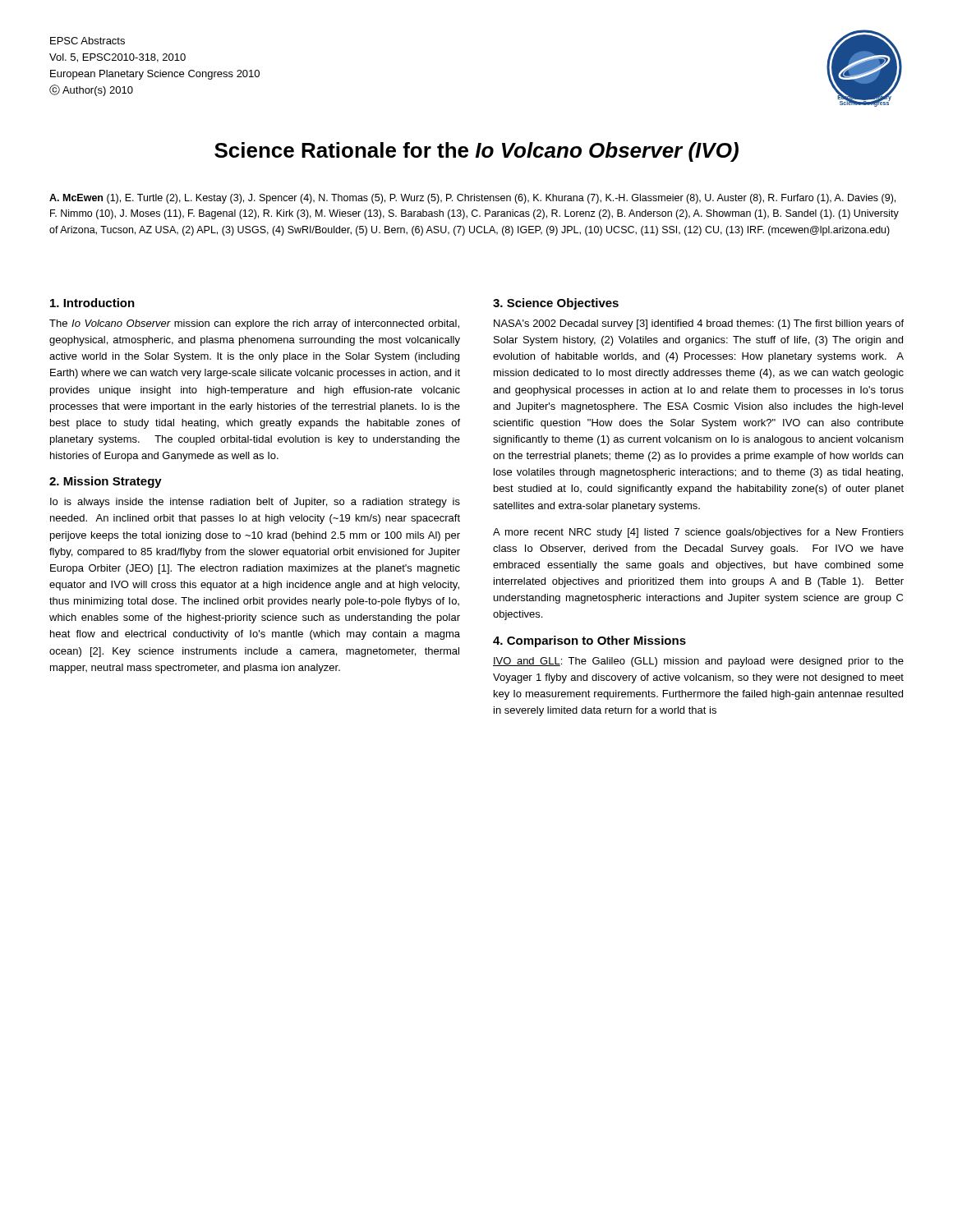The width and height of the screenshot is (953, 1232).
Task: Select the text block starting "3. Science Objectives"
Action: (x=556, y=303)
